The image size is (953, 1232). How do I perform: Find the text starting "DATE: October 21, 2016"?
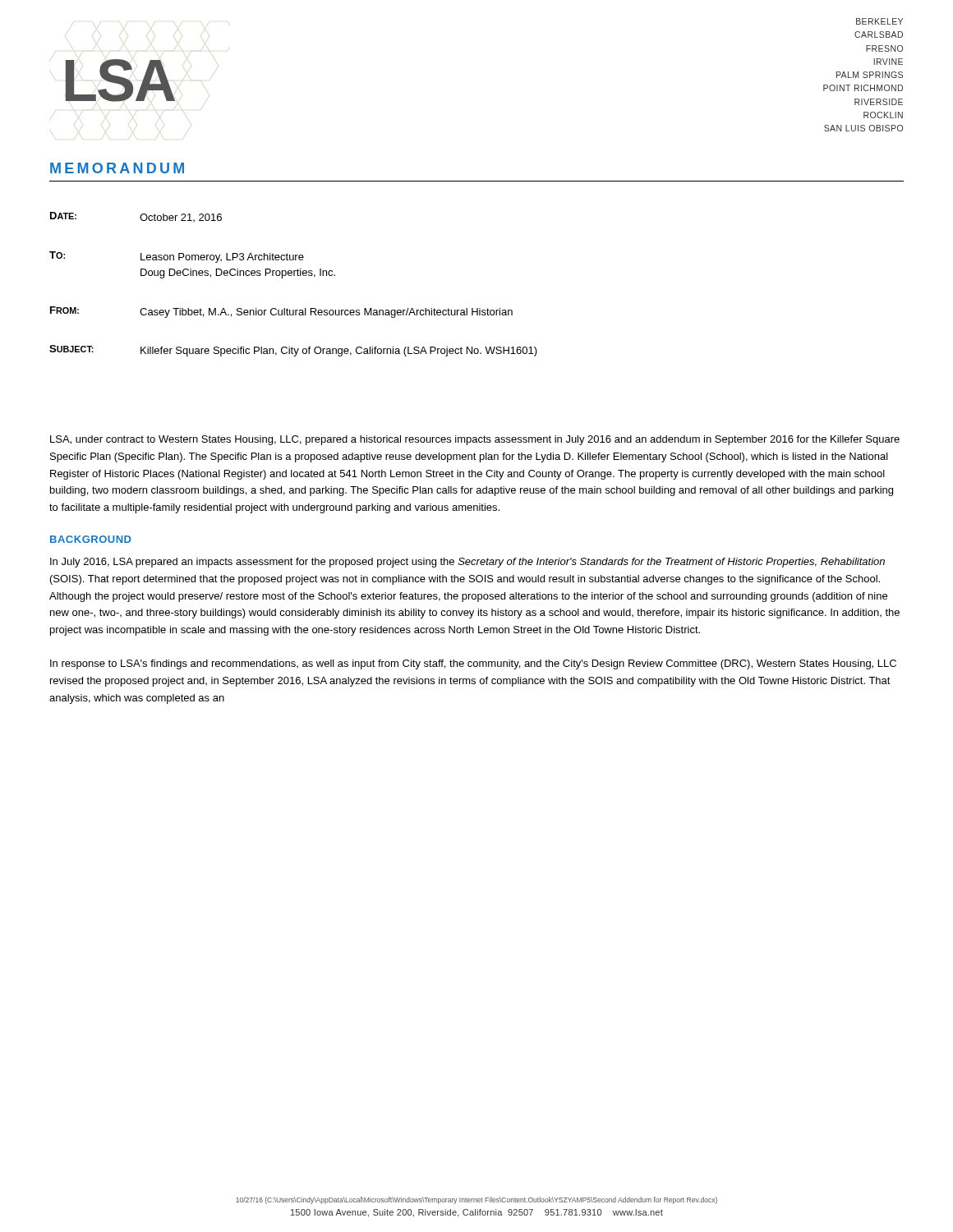[x=136, y=217]
